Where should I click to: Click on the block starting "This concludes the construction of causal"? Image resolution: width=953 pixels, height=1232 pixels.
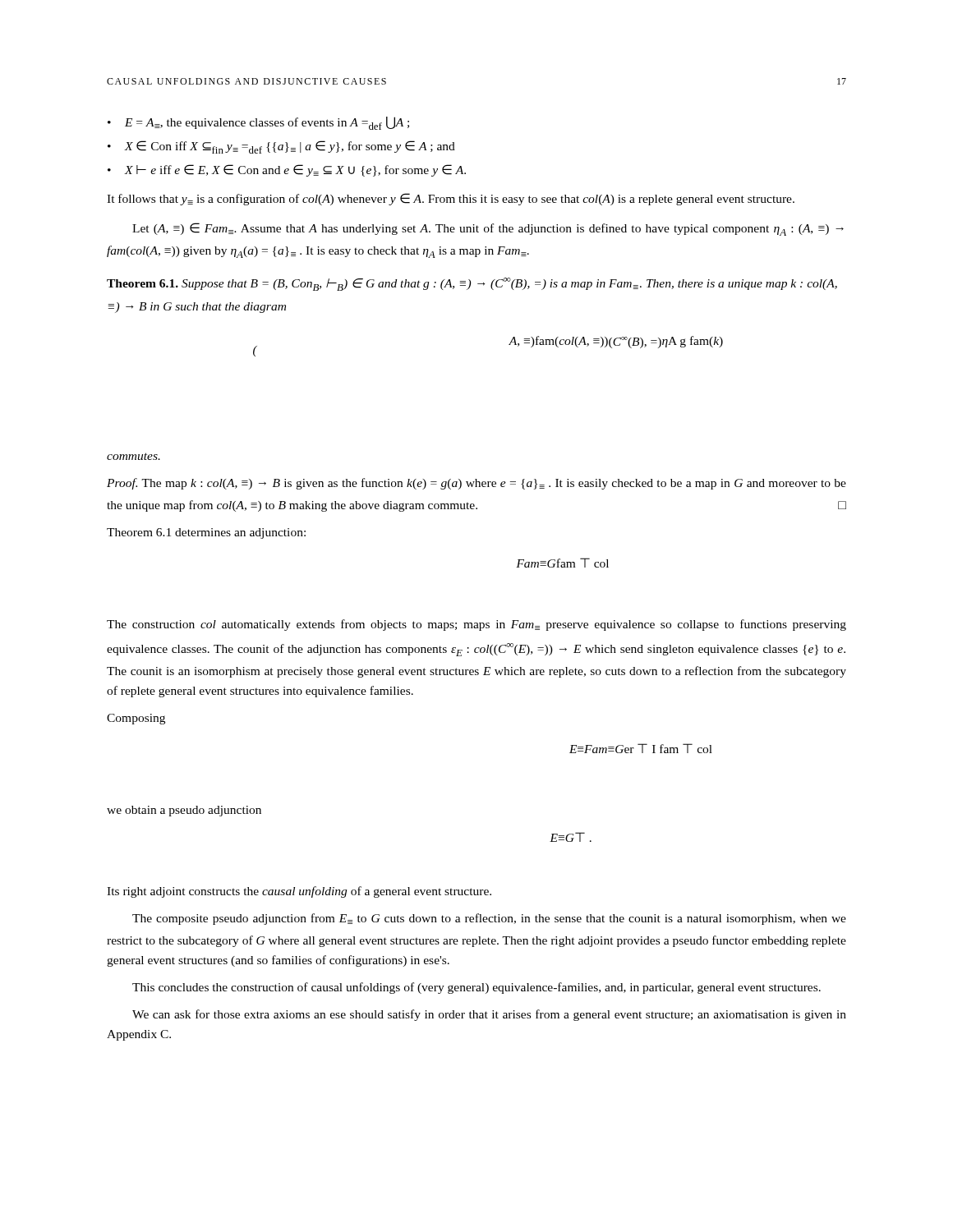pyautogui.click(x=477, y=987)
